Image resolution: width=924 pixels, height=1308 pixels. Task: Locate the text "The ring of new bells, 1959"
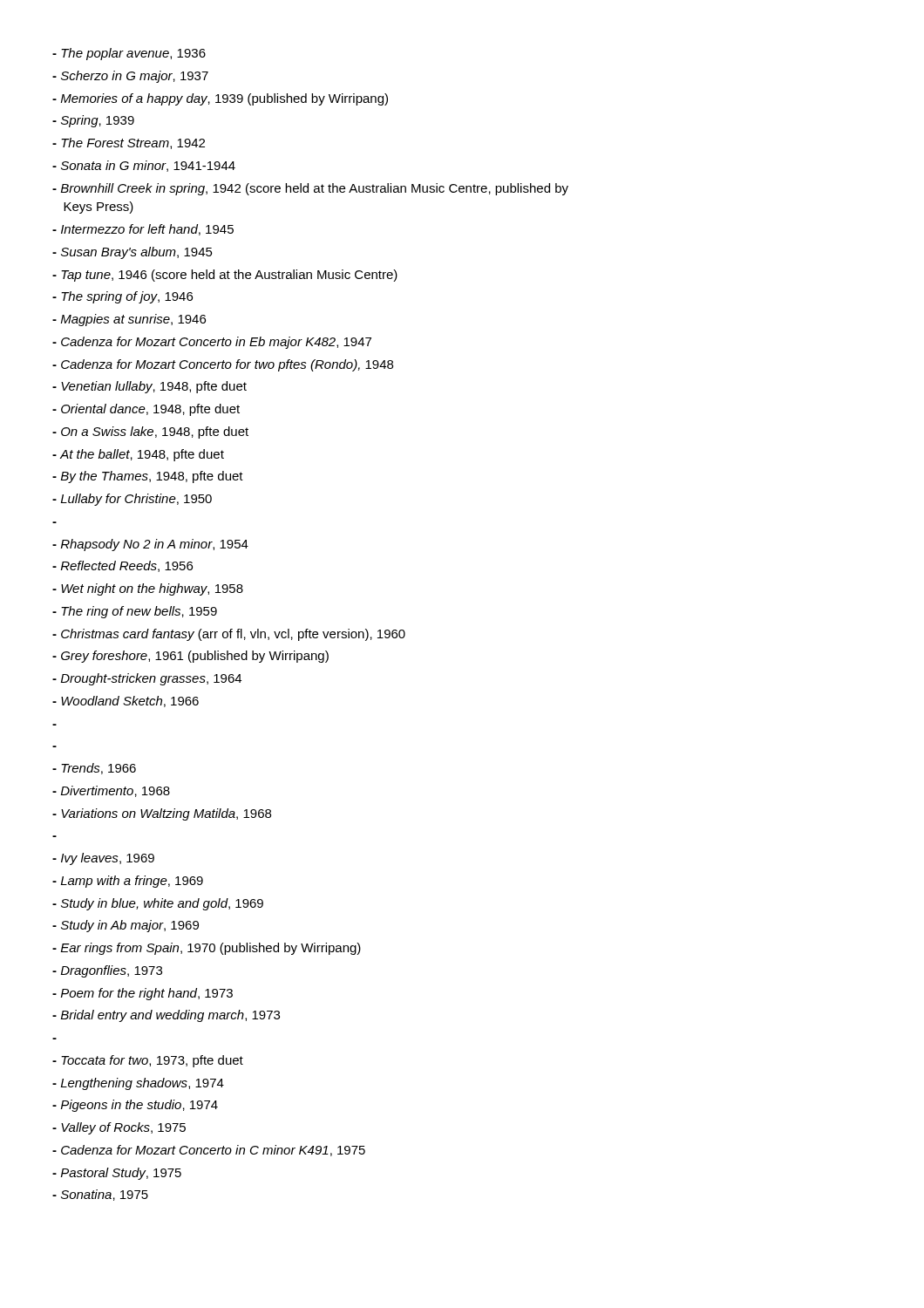135,611
